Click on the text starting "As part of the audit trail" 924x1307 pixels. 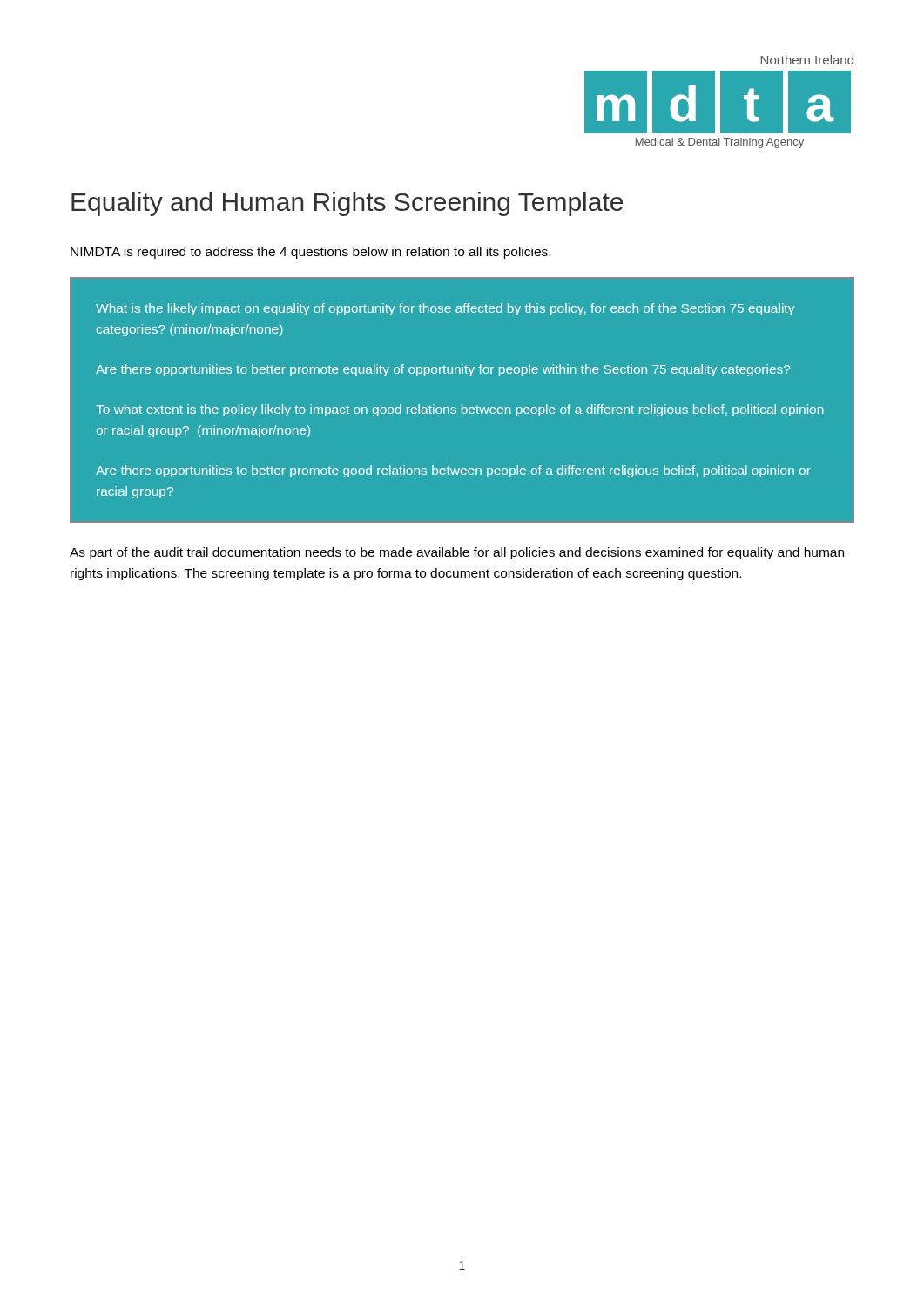457,563
